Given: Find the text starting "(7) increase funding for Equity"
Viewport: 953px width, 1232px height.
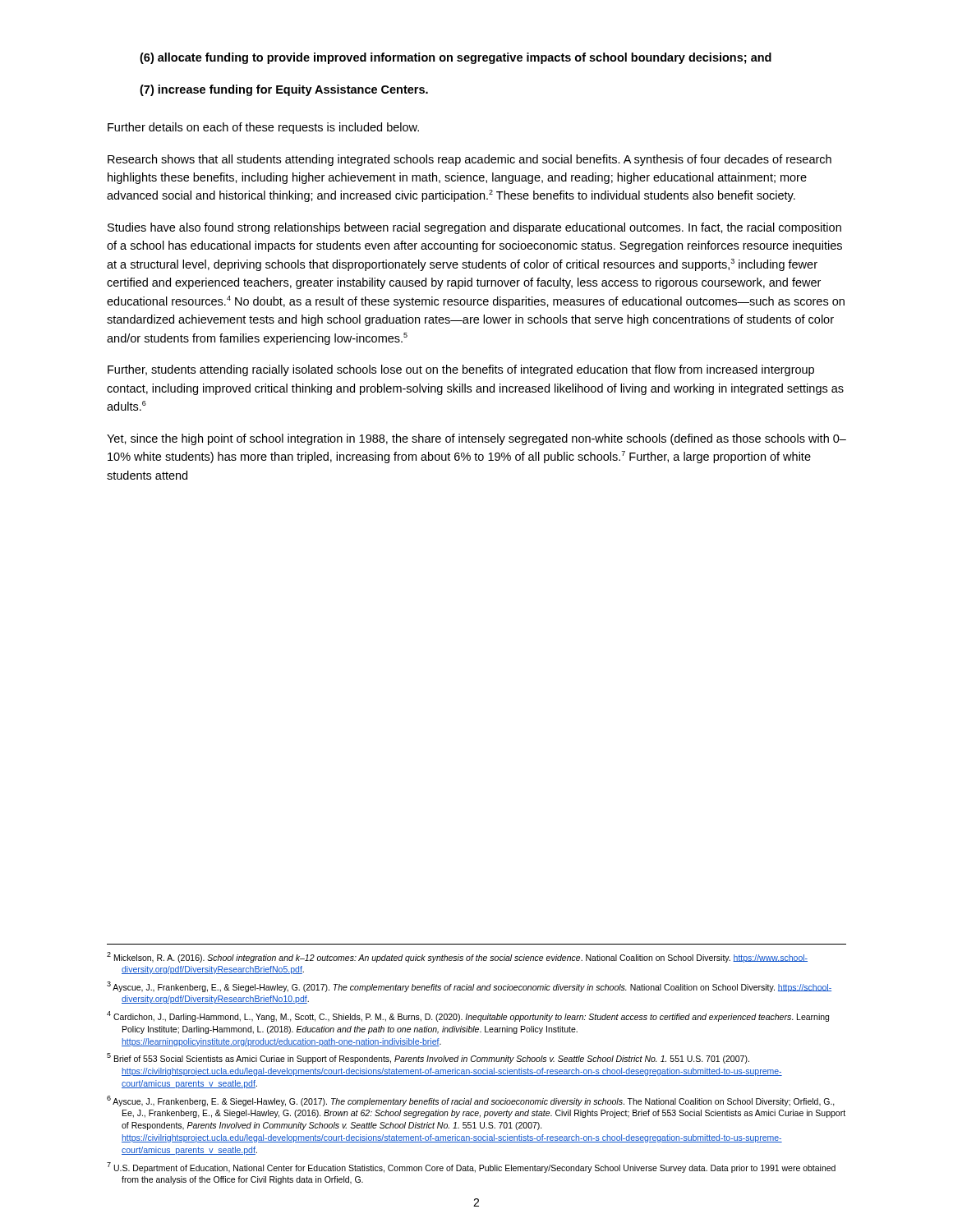Looking at the screenshot, I should [x=284, y=90].
